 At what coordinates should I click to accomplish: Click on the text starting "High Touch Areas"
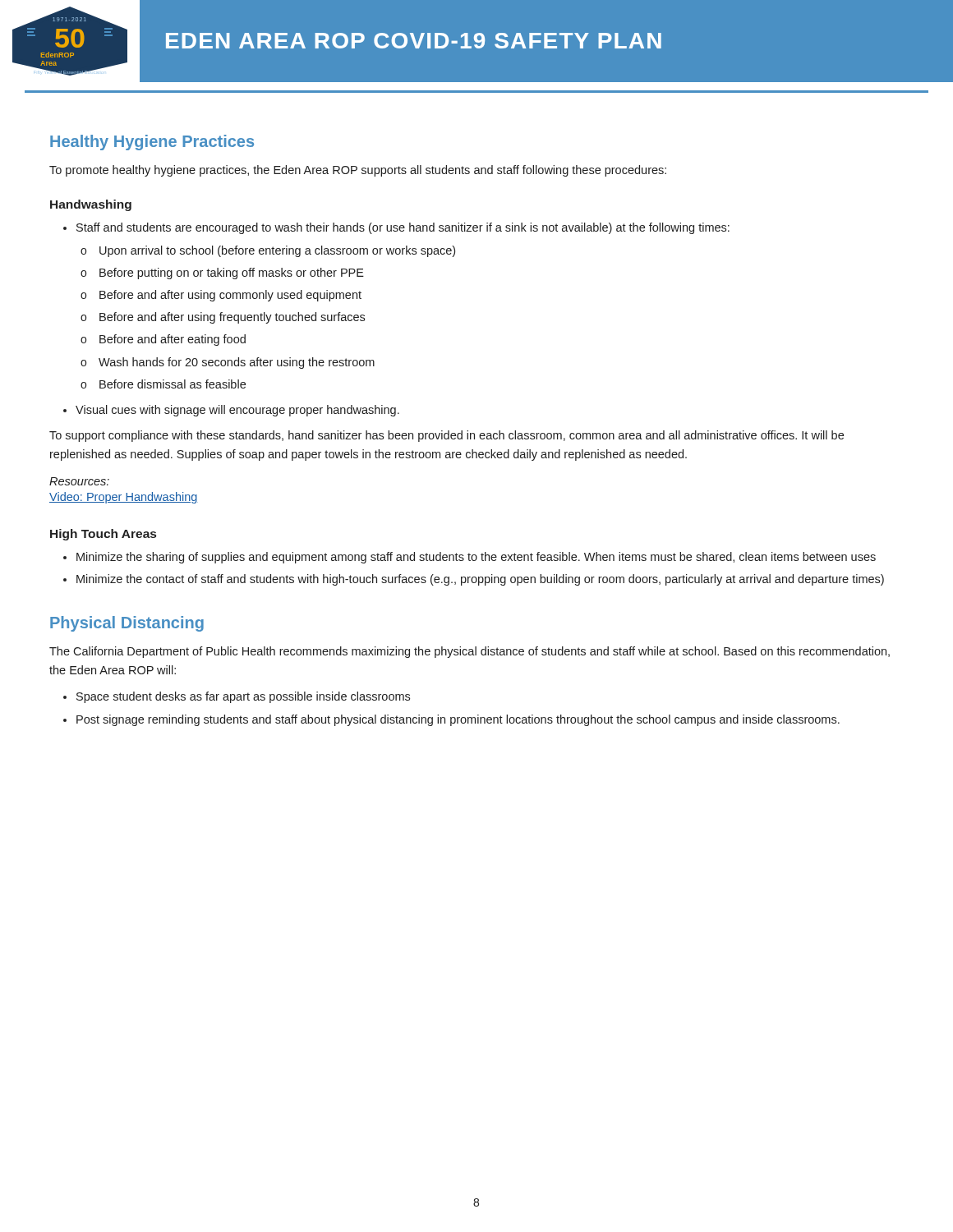[x=103, y=535]
